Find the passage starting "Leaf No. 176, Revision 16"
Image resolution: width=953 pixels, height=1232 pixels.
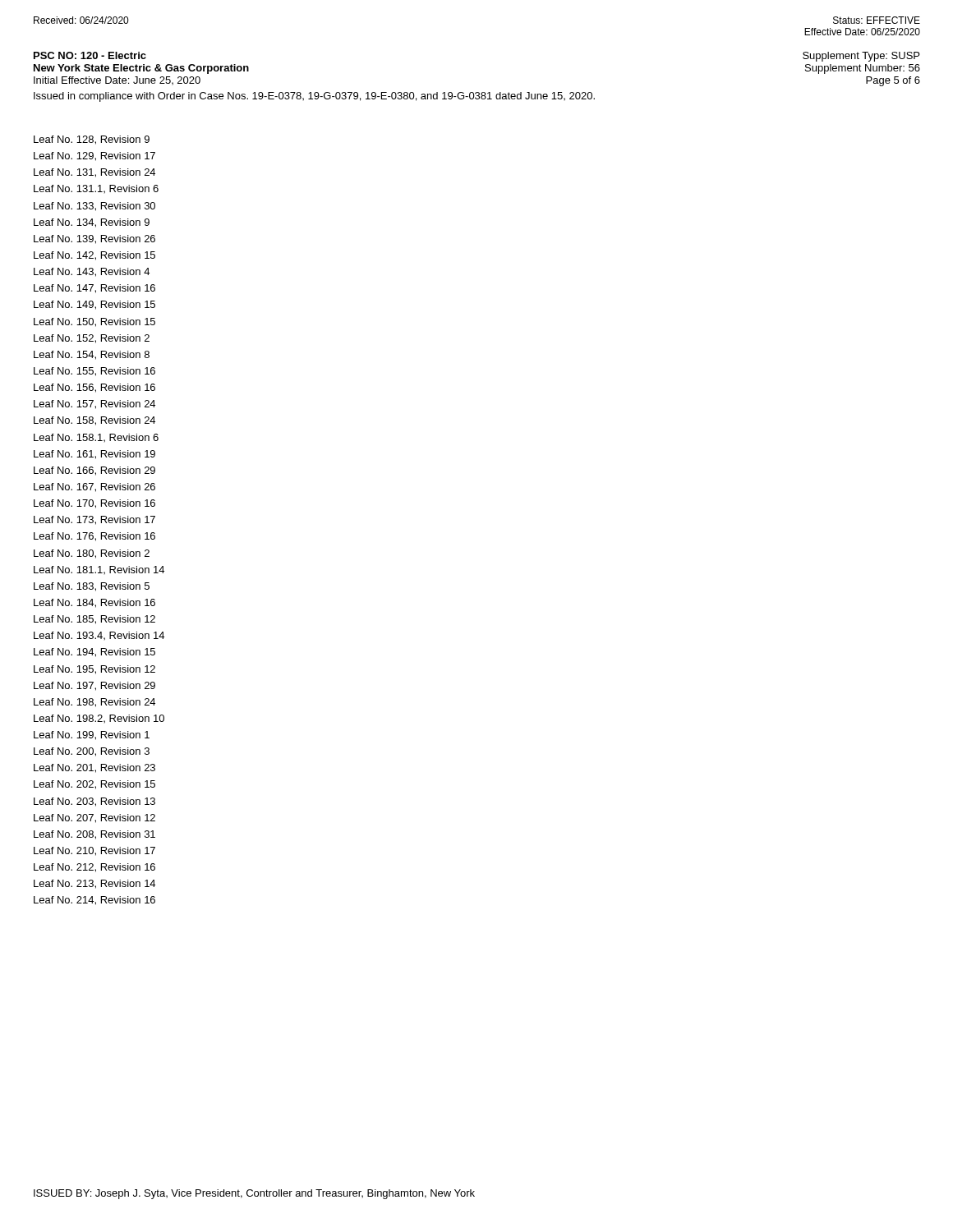tap(94, 536)
